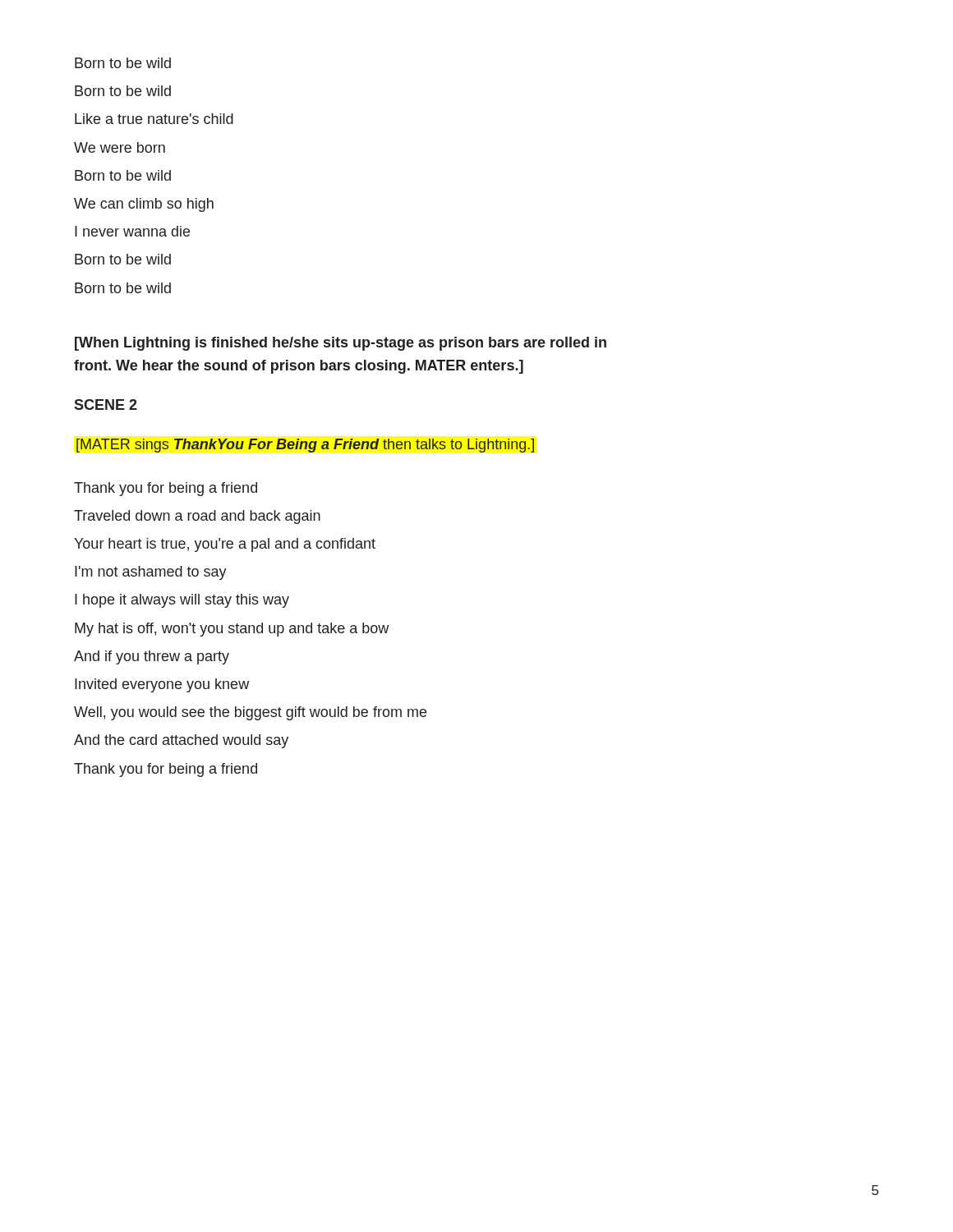Locate the list item that says "My hat is off, won't you stand up"
Image resolution: width=953 pixels, height=1232 pixels.
tap(231, 628)
